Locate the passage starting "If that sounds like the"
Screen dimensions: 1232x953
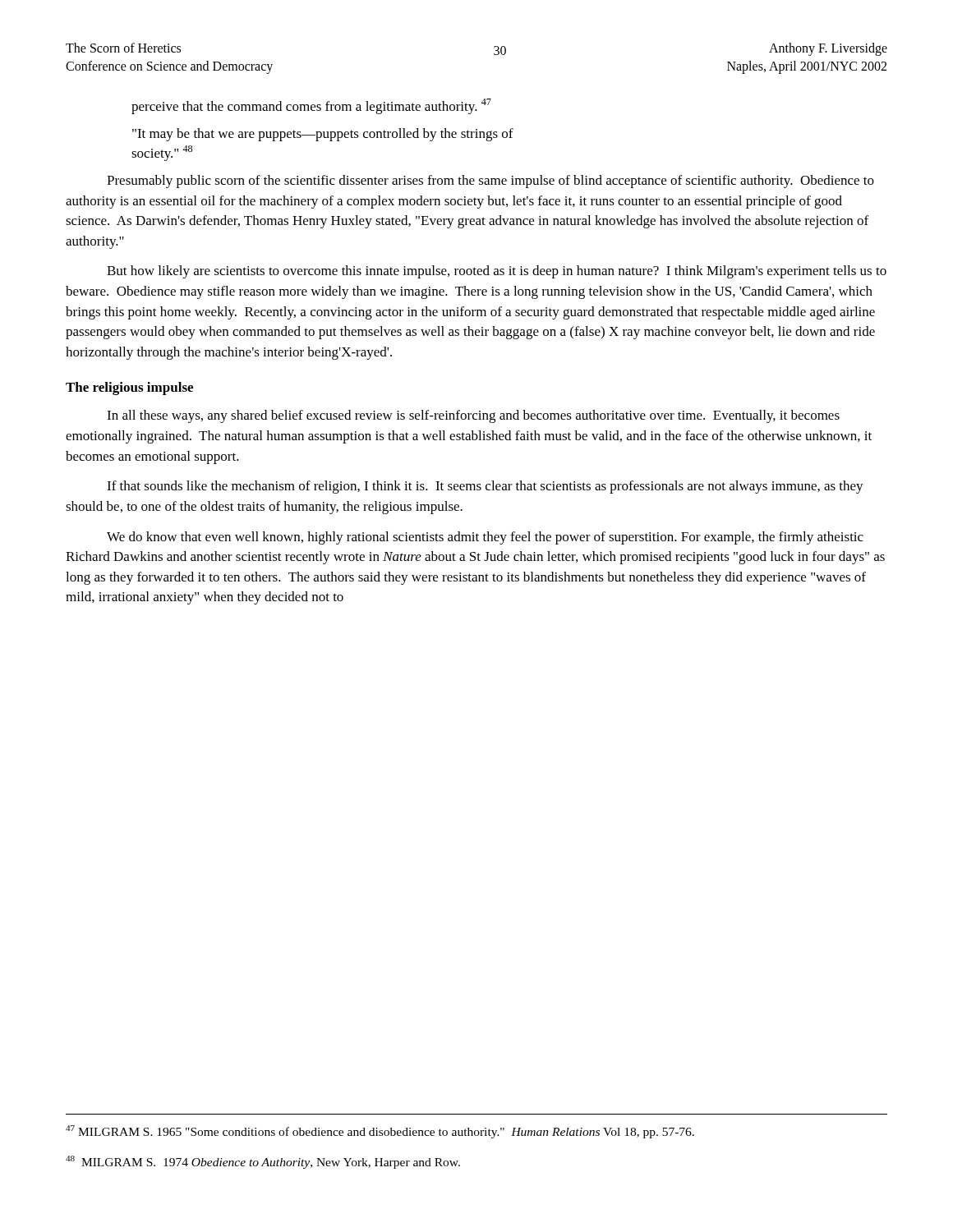pos(464,496)
